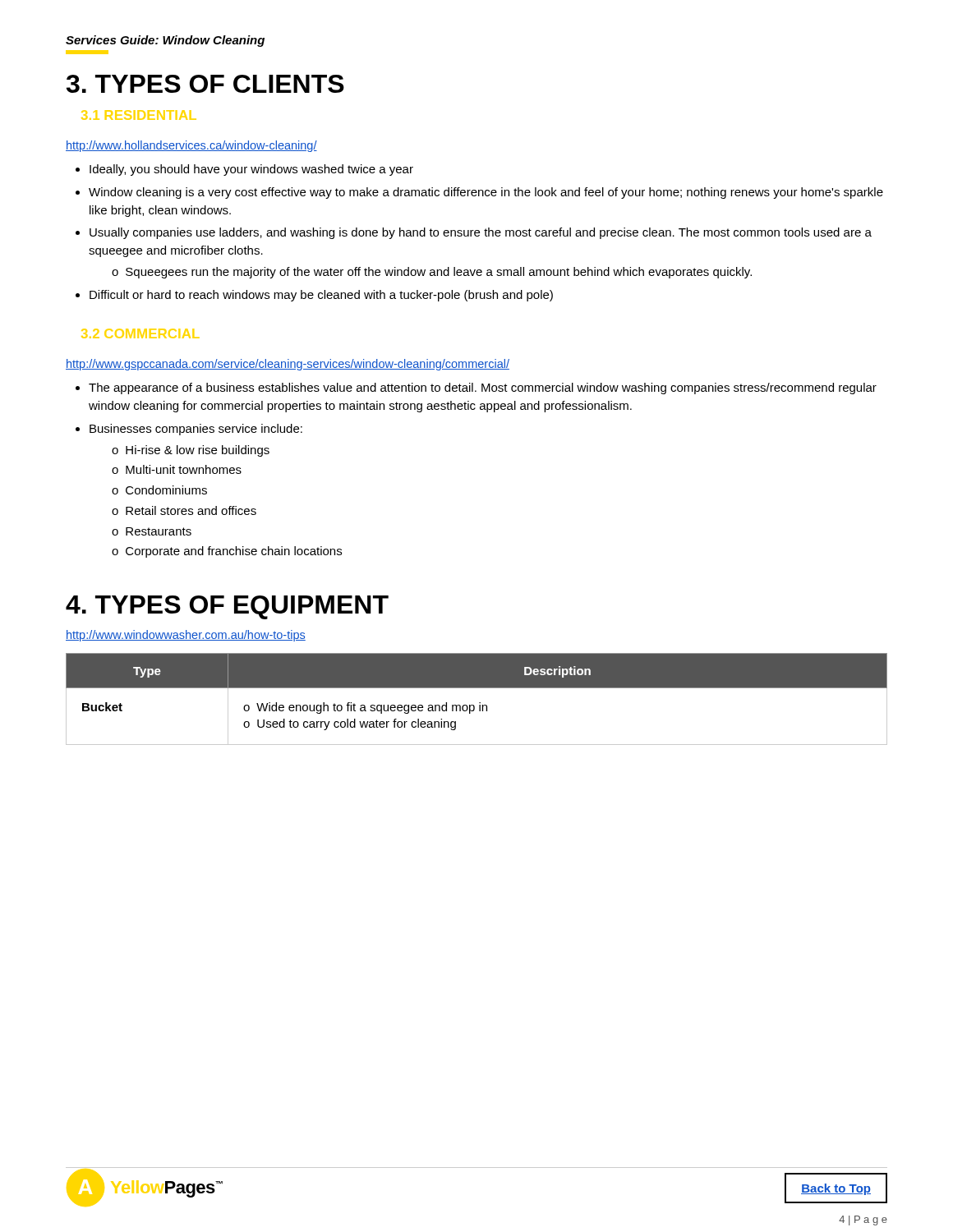This screenshot has height=1232, width=953.
Task: Select the block starting "Ideally, you should"
Action: point(251,169)
